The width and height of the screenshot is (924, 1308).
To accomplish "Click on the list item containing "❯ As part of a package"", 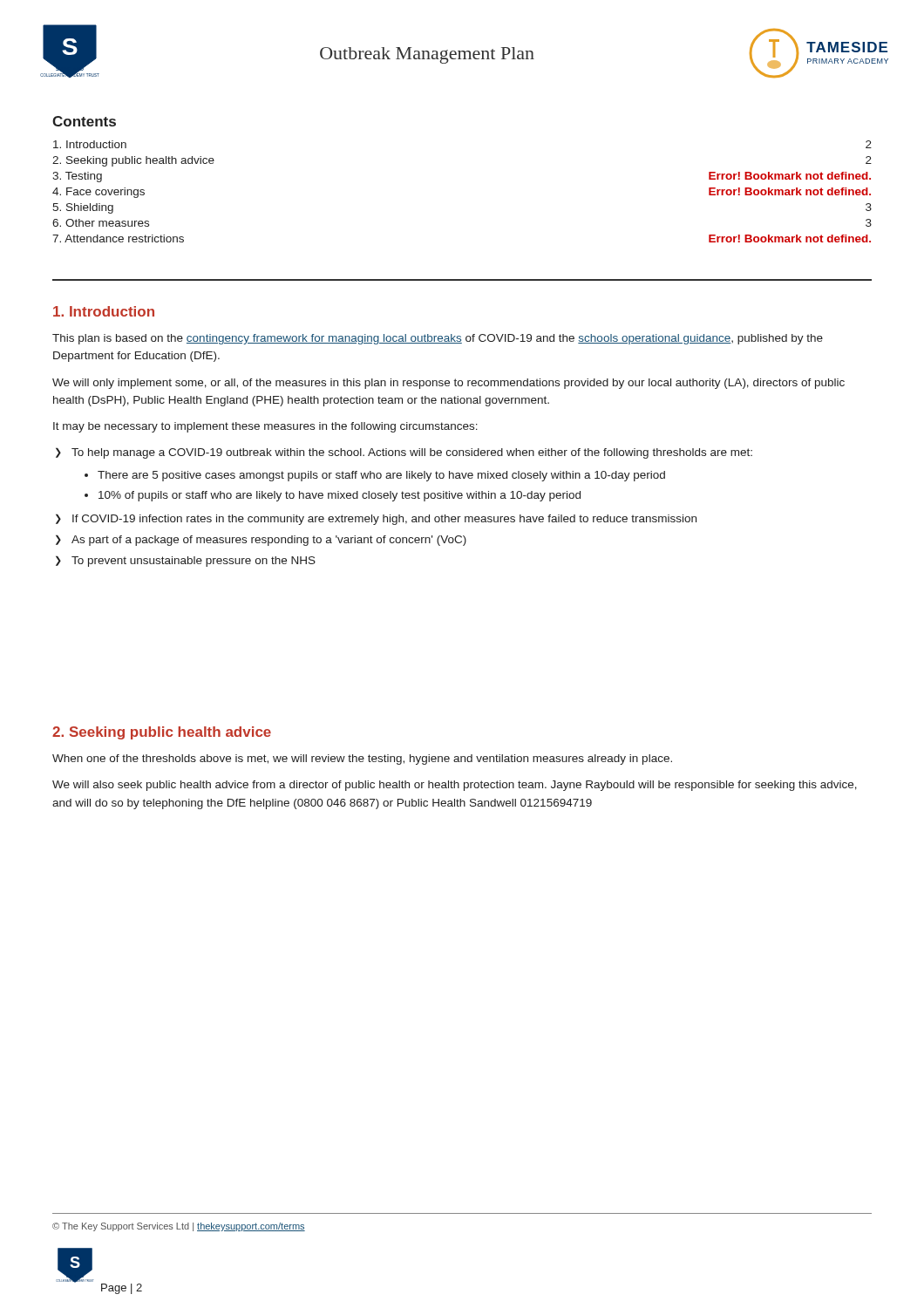I will point(260,539).
